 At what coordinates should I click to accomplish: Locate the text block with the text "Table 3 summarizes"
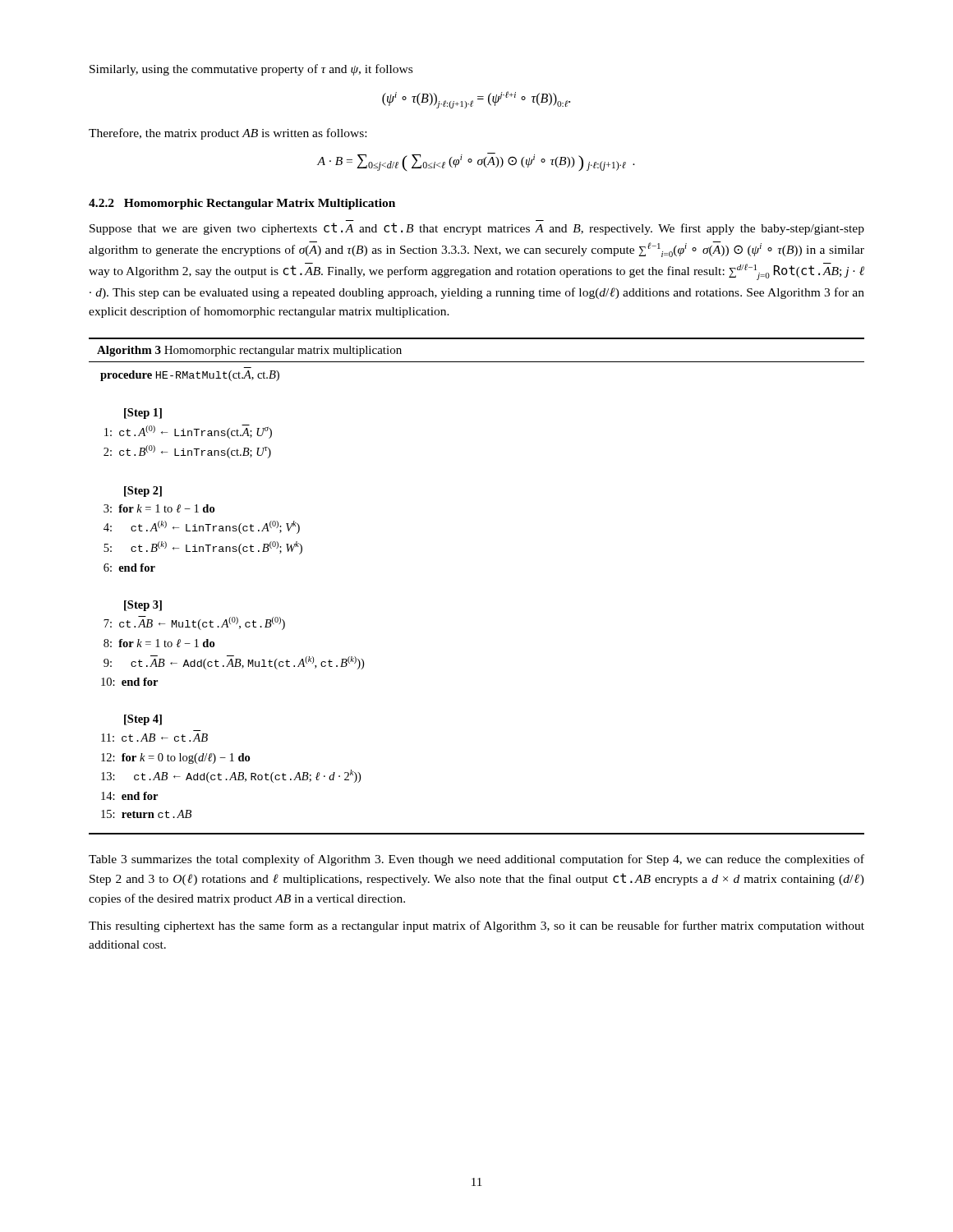coord(476,879)
